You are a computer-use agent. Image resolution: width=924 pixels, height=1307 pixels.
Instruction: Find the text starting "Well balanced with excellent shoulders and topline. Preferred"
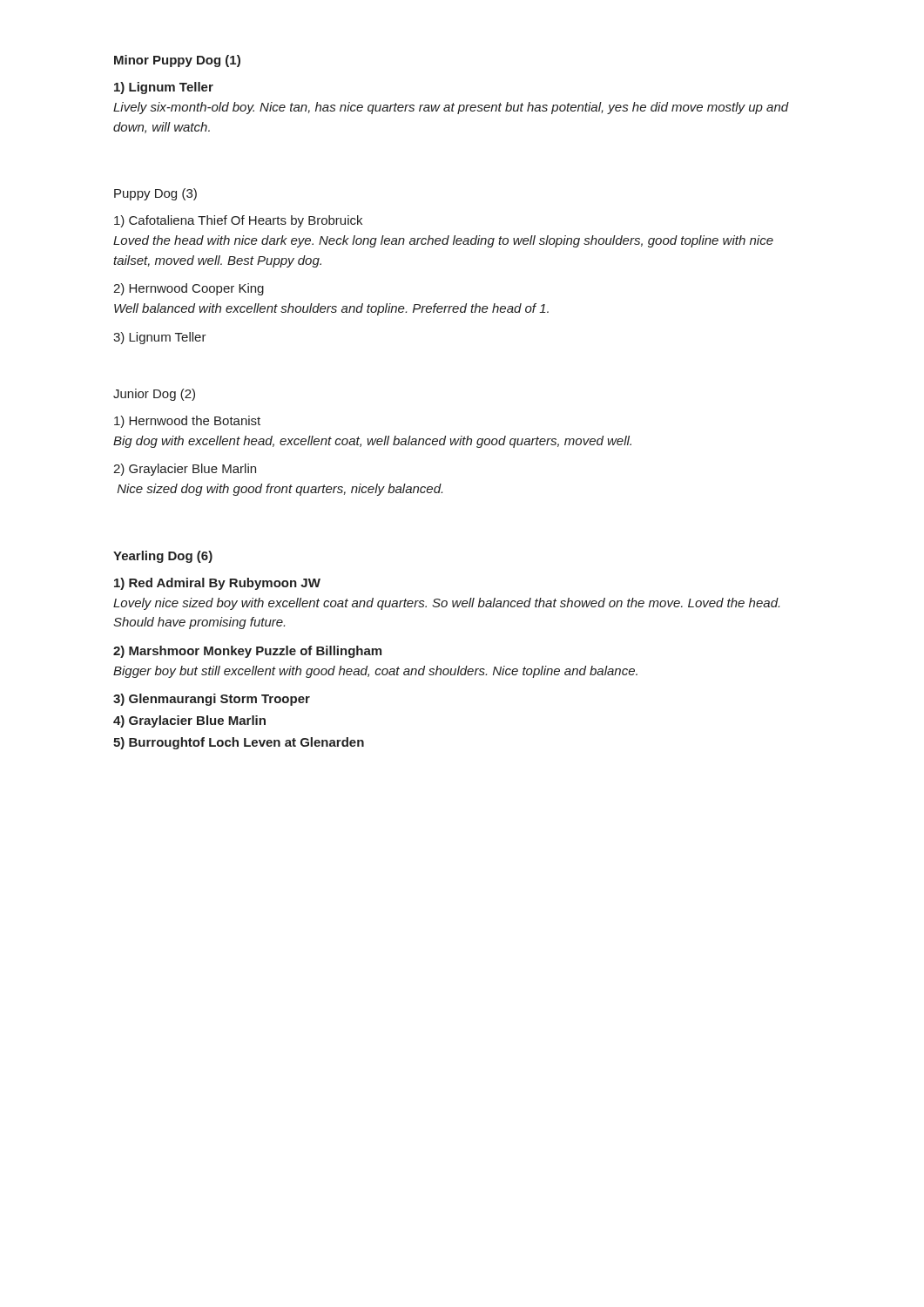pyautogui.click(x=332, y=308)
